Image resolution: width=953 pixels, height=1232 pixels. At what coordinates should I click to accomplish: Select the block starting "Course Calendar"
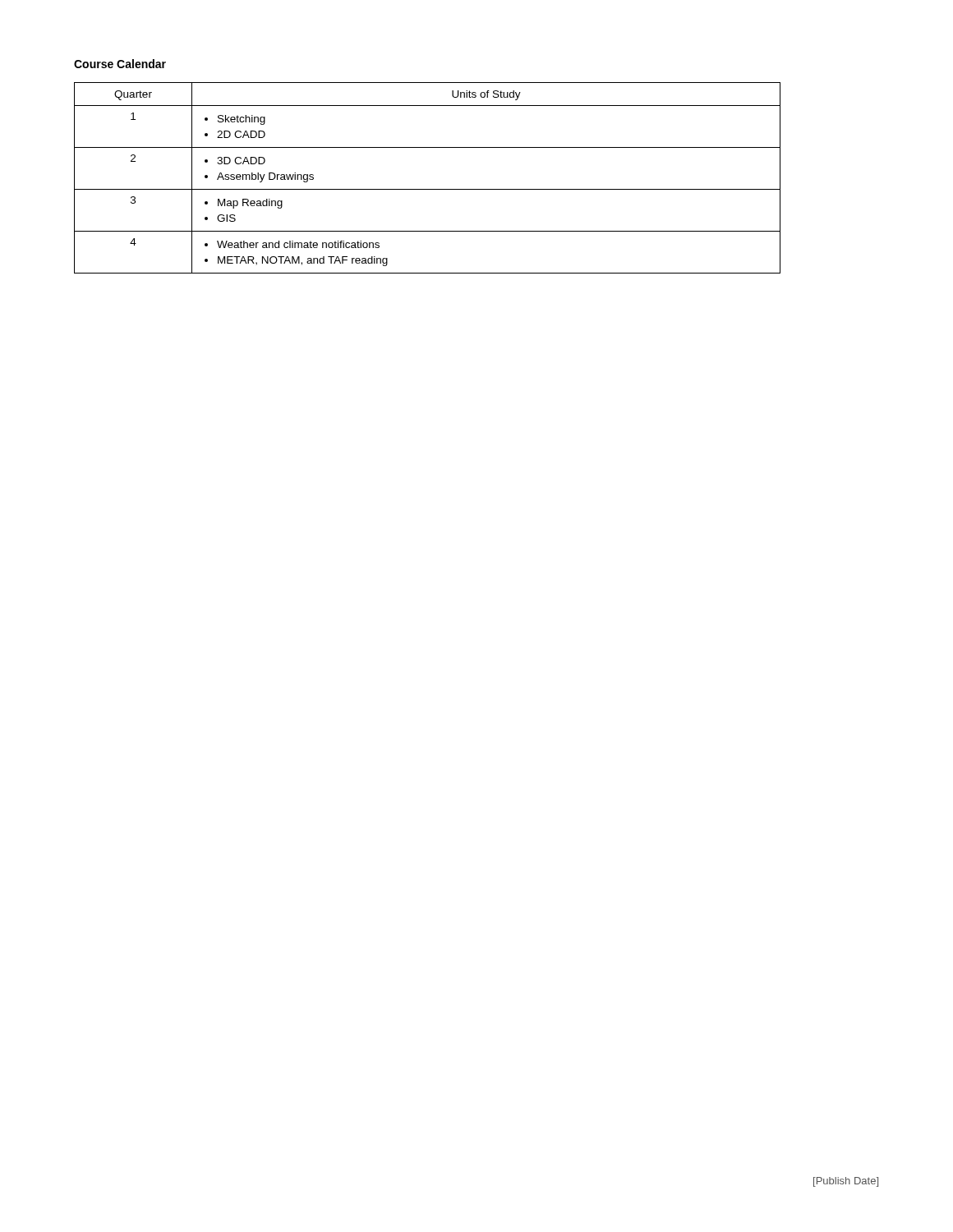pos(120,64)
